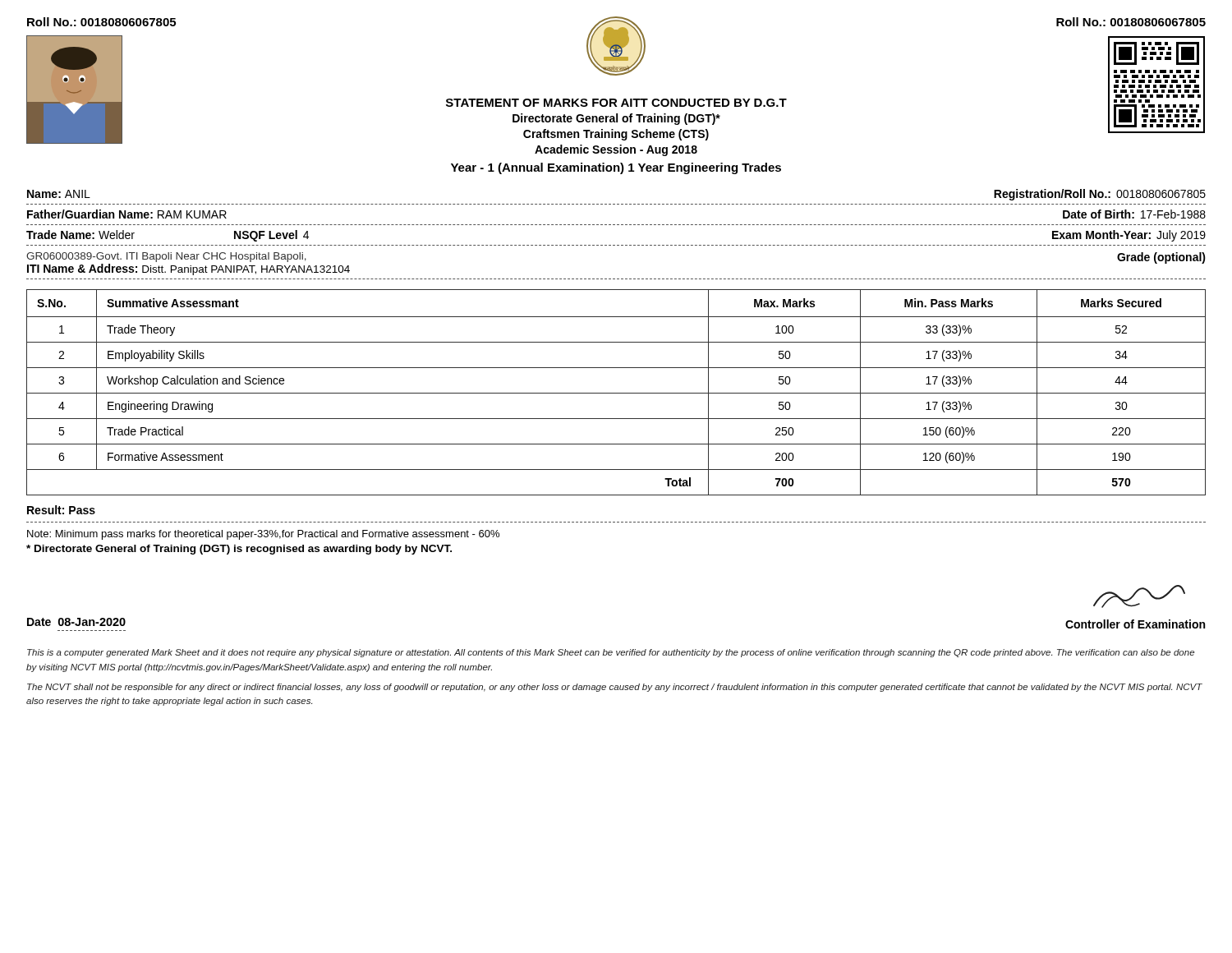Find the text starting "Directorate General of Training (DGT) is recognised as"
Screen dimensions: 953x1232
239,548
